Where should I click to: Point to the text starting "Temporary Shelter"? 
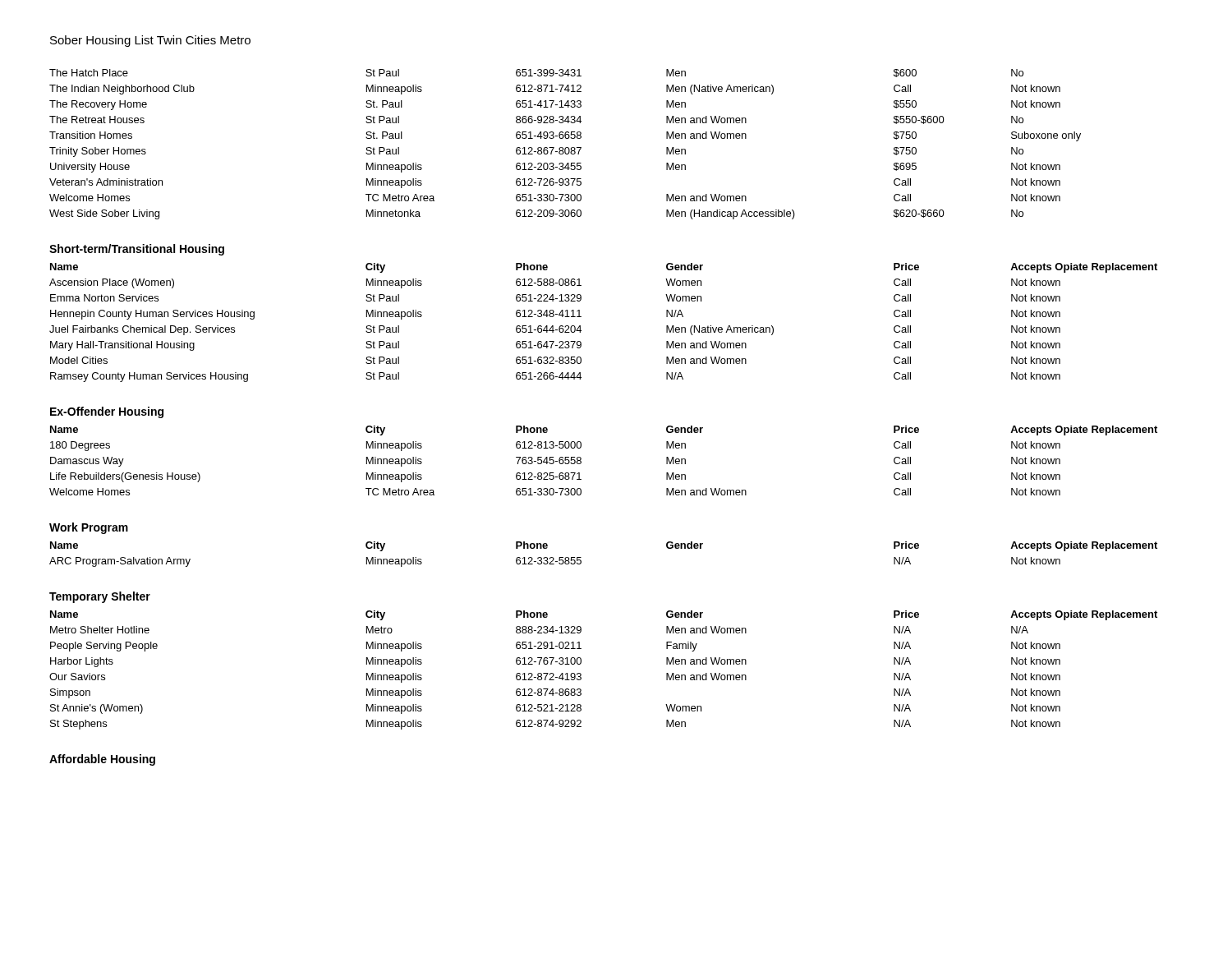click(100, 596)
